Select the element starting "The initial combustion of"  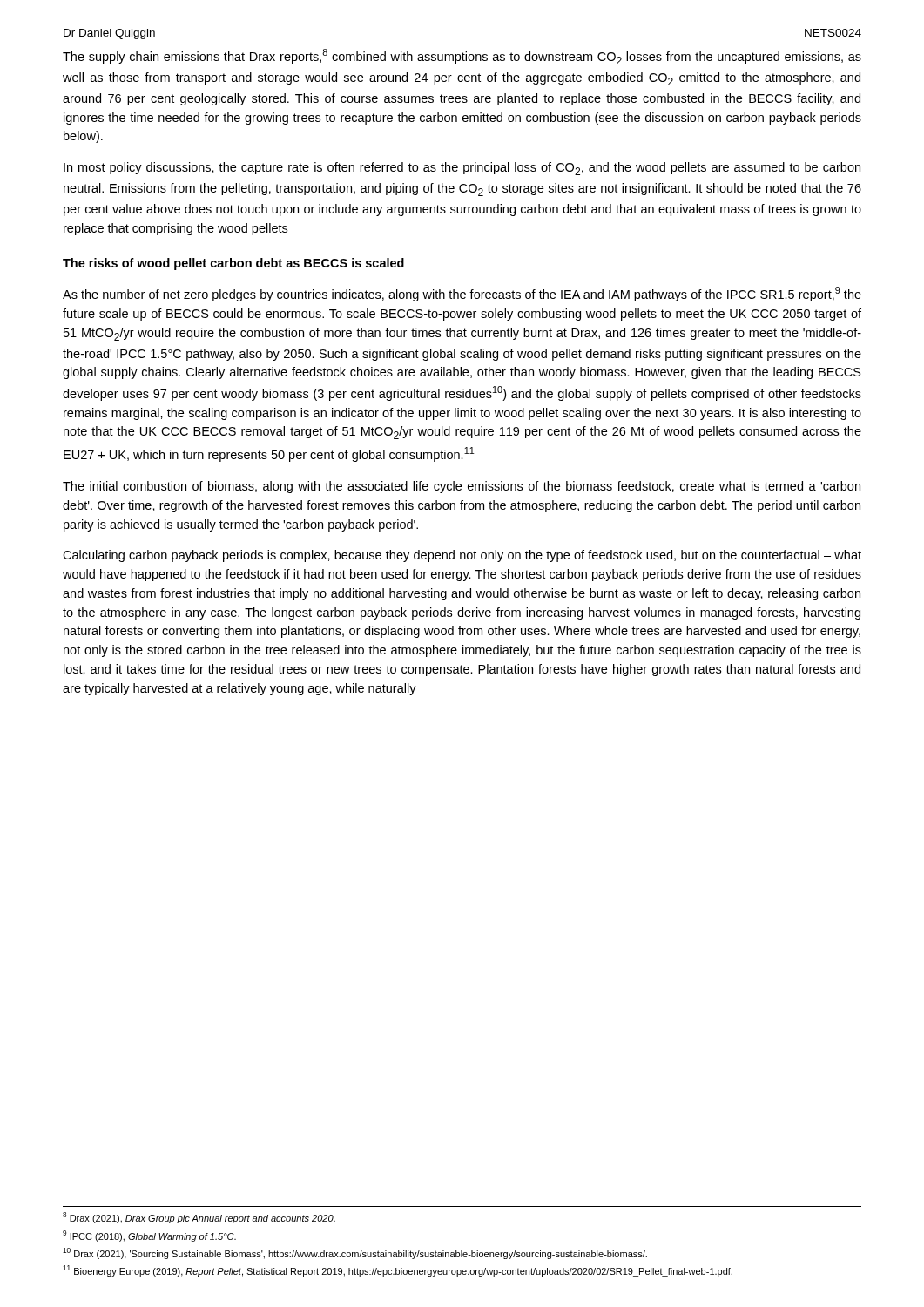462,505
